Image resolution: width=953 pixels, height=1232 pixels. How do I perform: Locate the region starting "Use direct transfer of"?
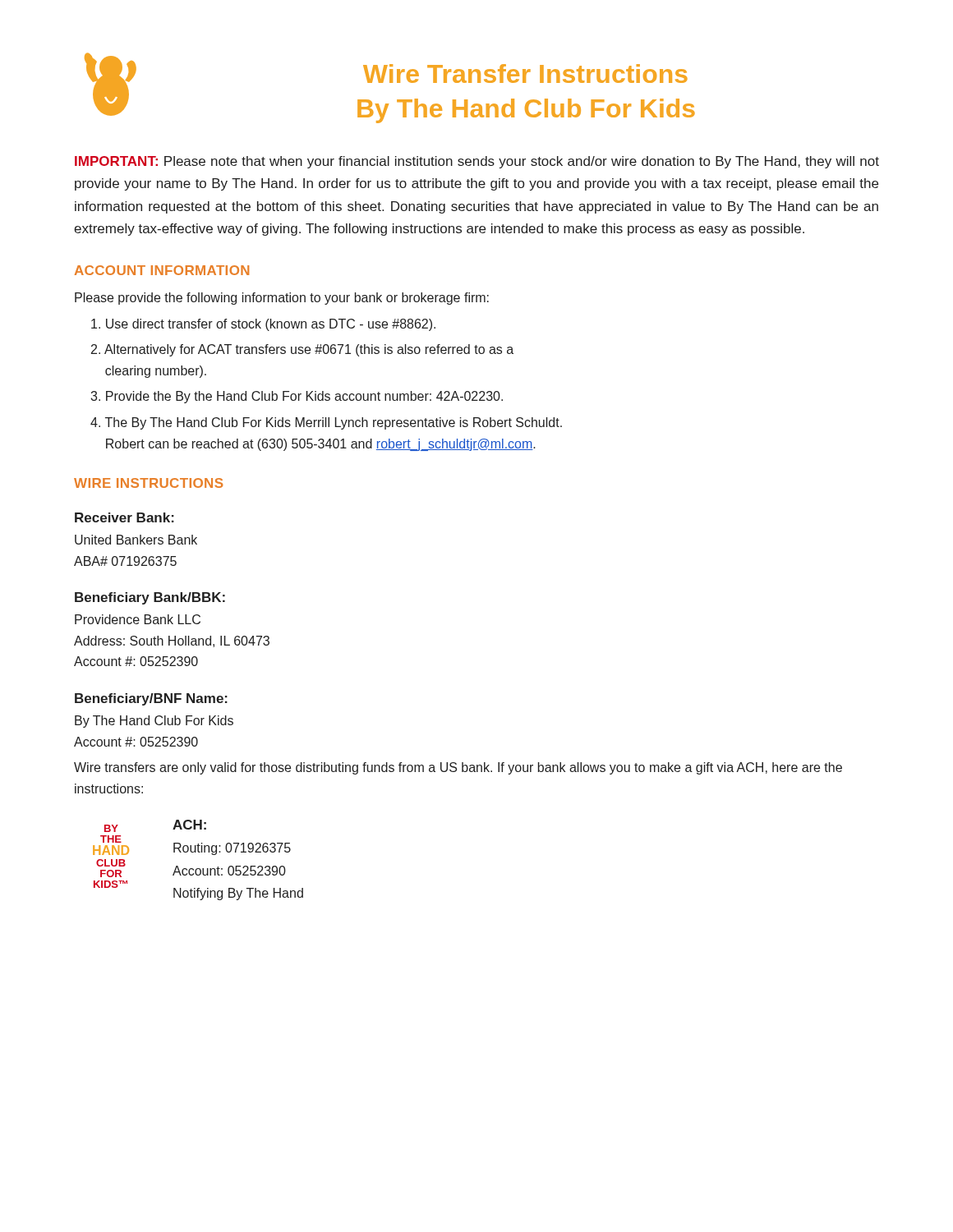pos(263,325)
